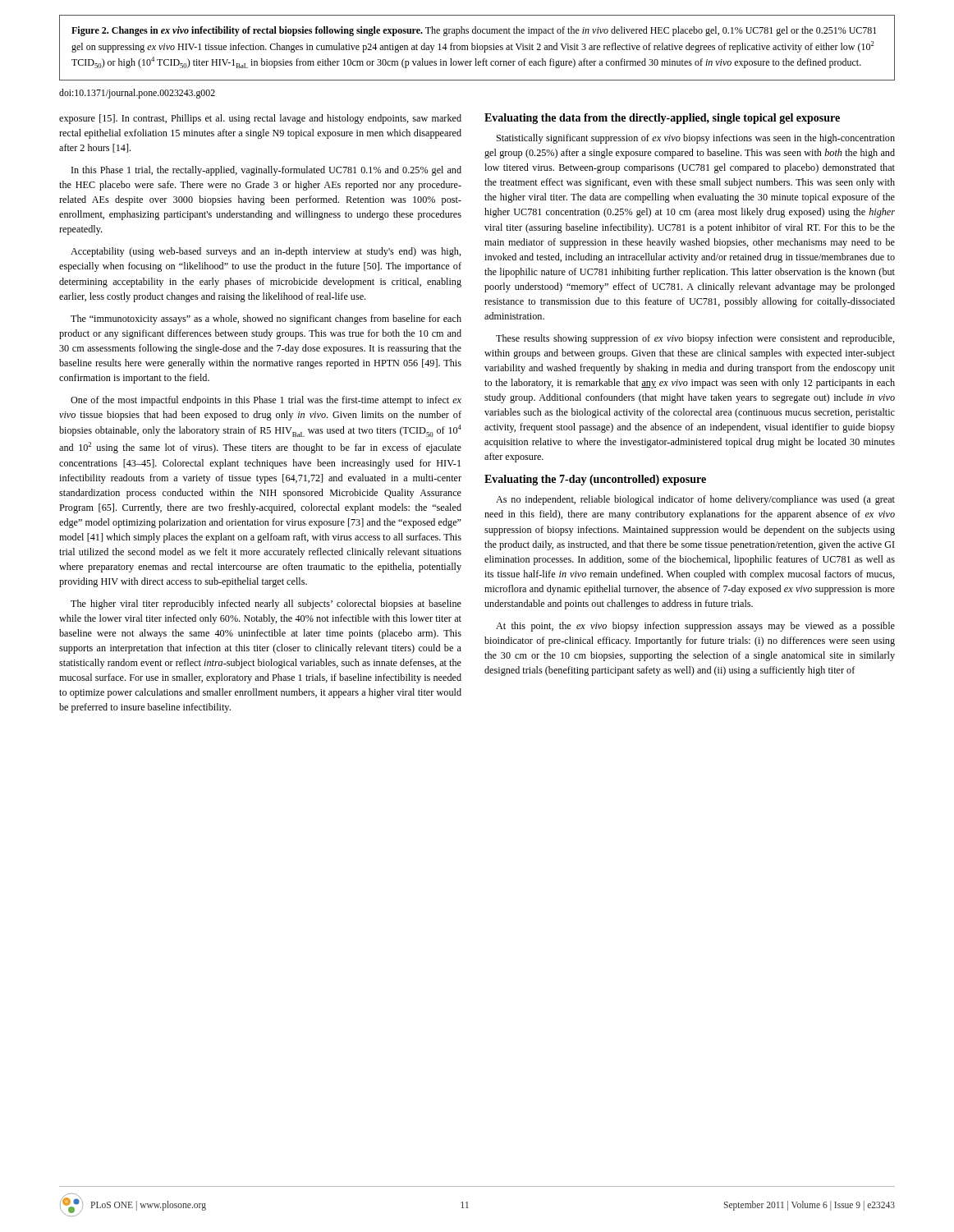
Task: Point to the block starting "These results showing suppression of ex vivo"
Action: click(x=690, y=398)
